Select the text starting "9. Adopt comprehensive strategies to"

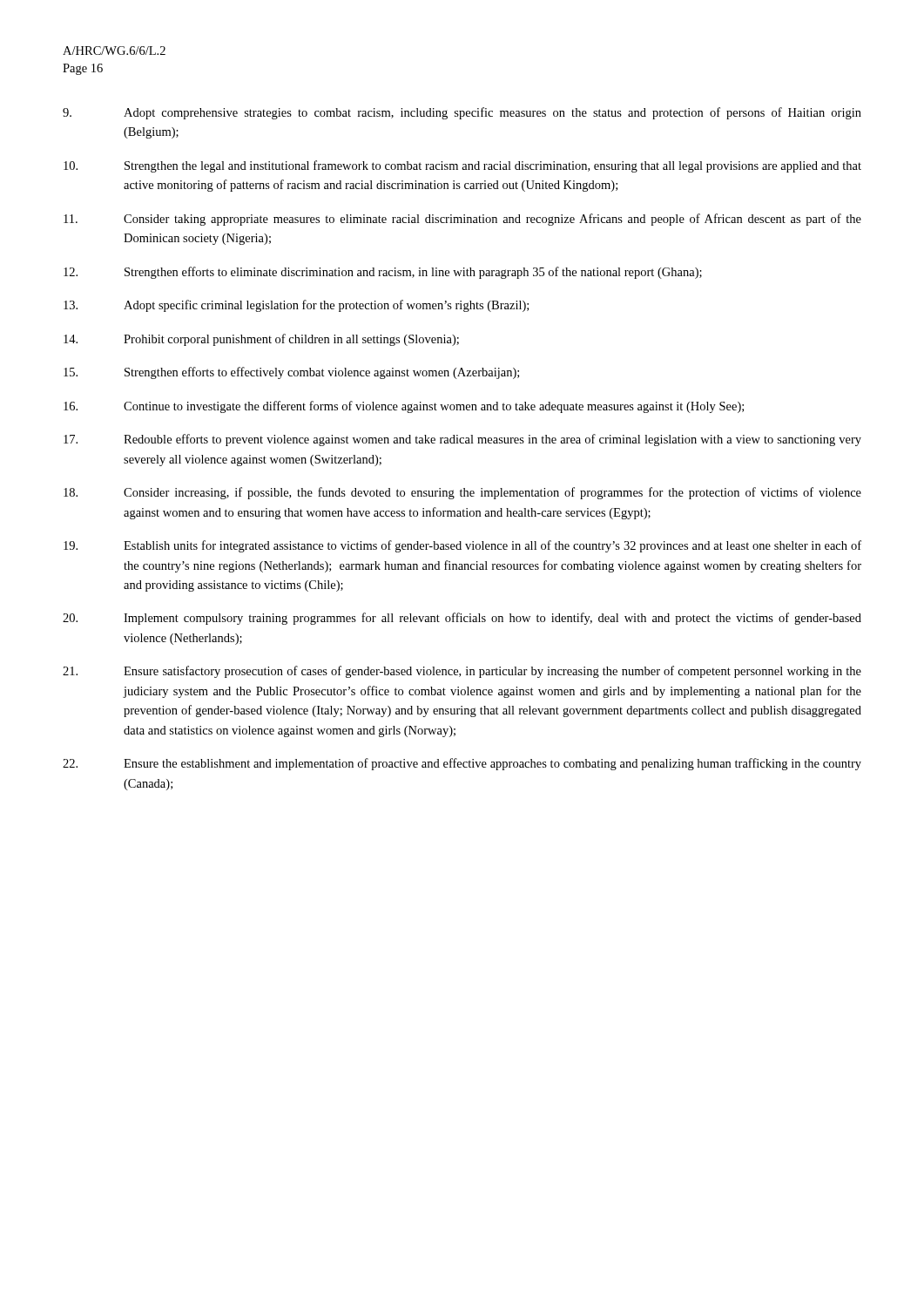(x=462, y=122)
